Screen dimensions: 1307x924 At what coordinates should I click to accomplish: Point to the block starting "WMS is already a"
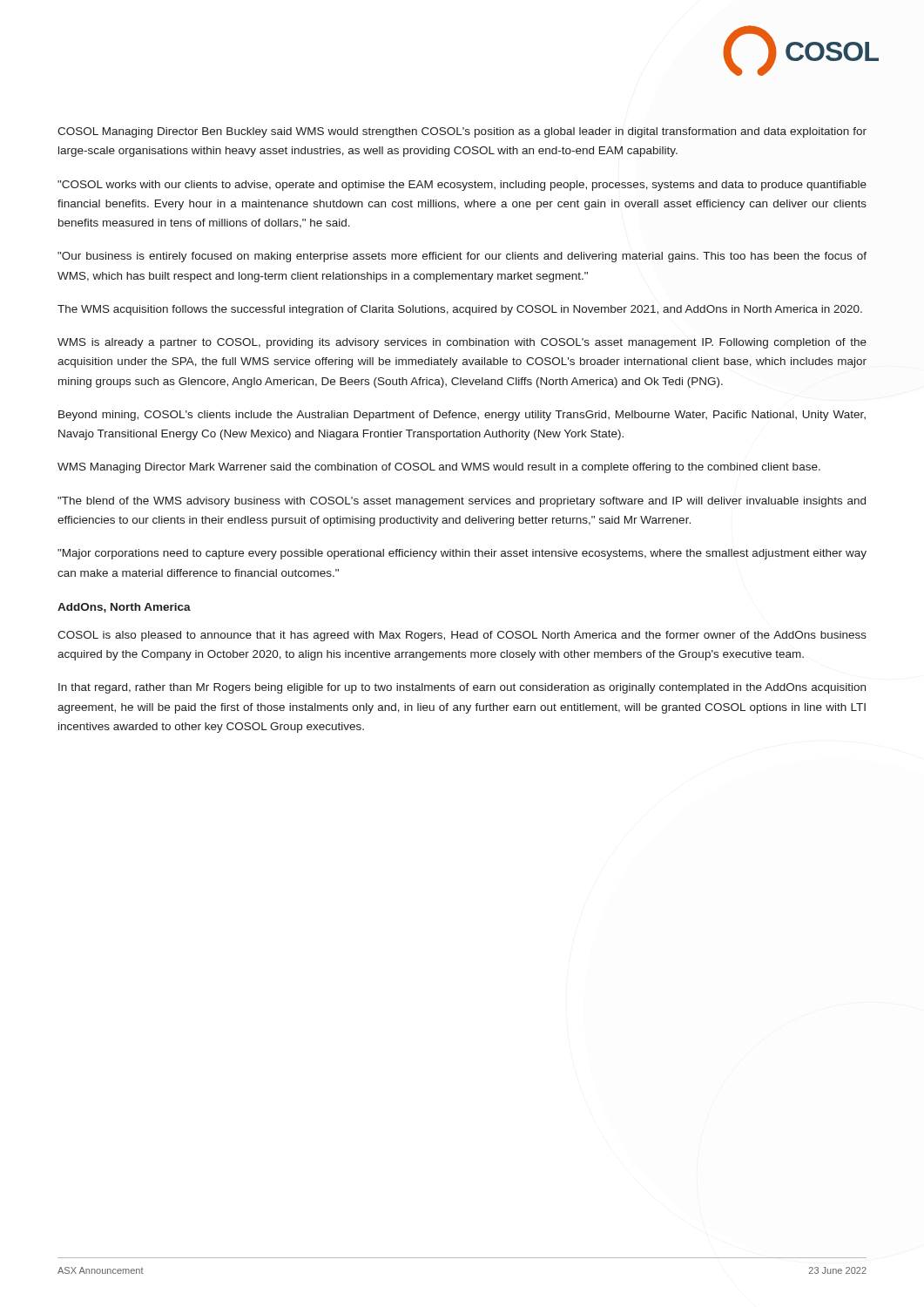(x=462, y=362)
